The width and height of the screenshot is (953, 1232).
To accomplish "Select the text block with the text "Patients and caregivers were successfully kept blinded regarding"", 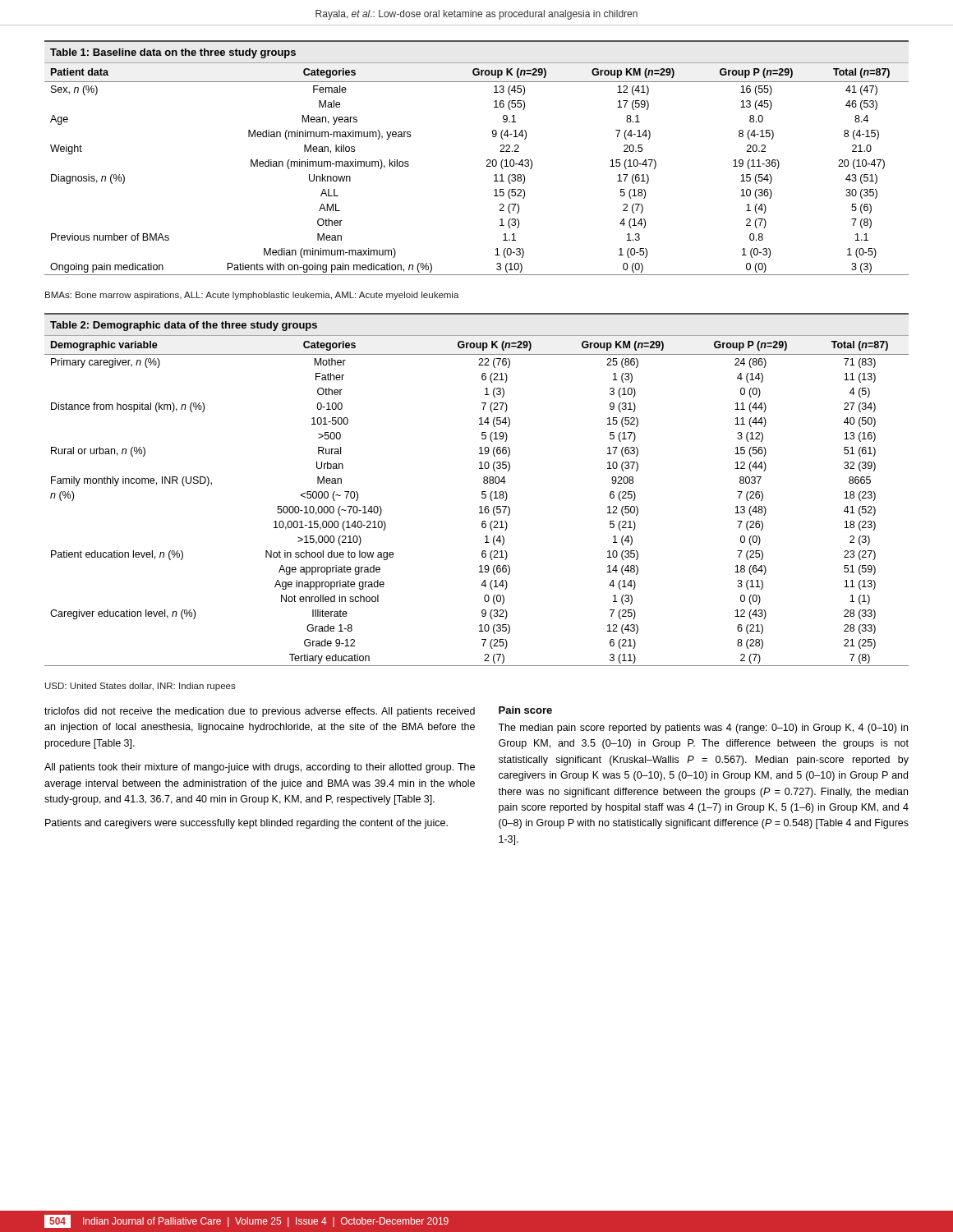I will click(x=246, y=823).
